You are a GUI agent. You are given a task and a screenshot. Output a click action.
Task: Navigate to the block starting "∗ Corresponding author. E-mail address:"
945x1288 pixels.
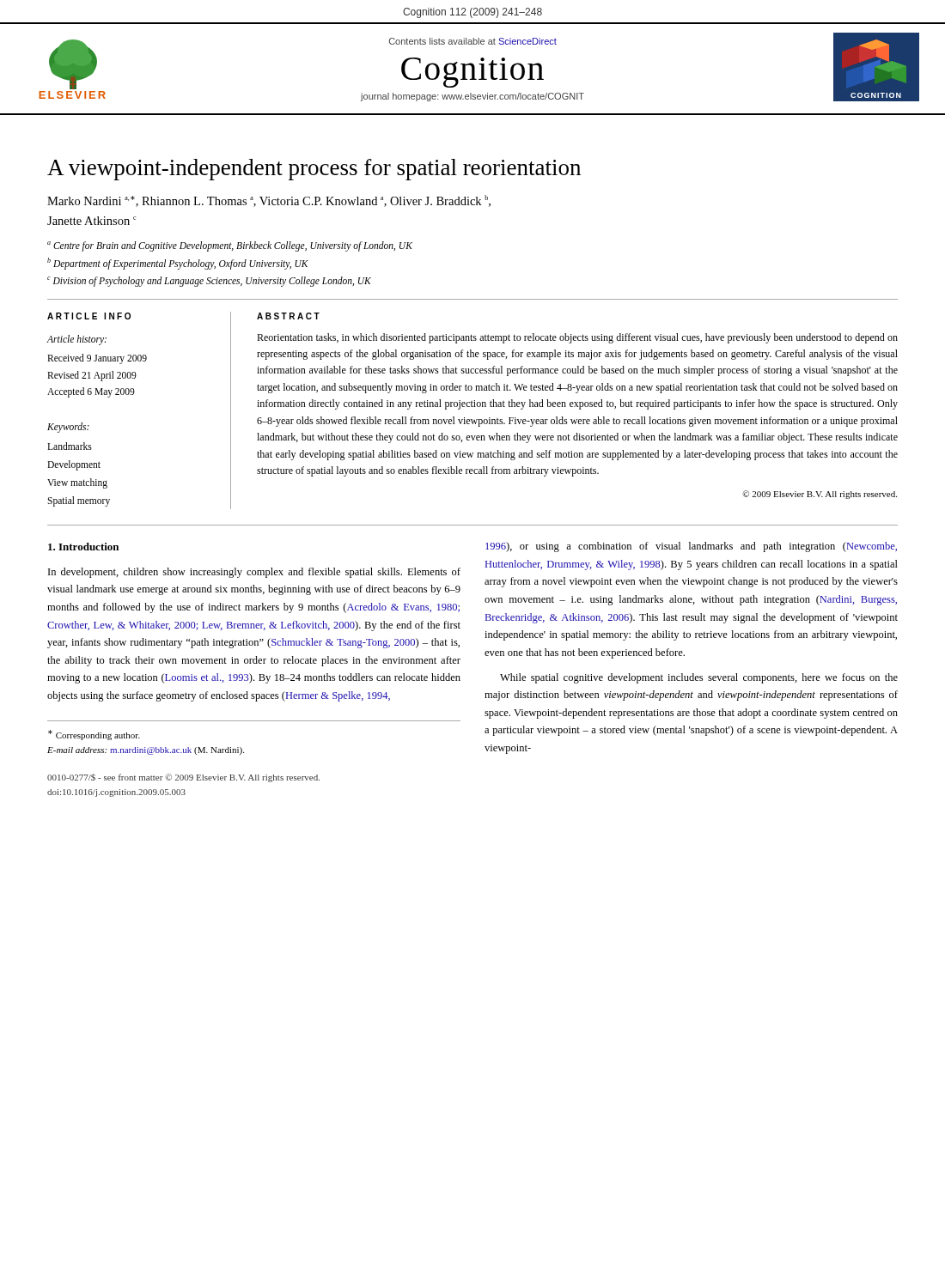click(146, 741)
